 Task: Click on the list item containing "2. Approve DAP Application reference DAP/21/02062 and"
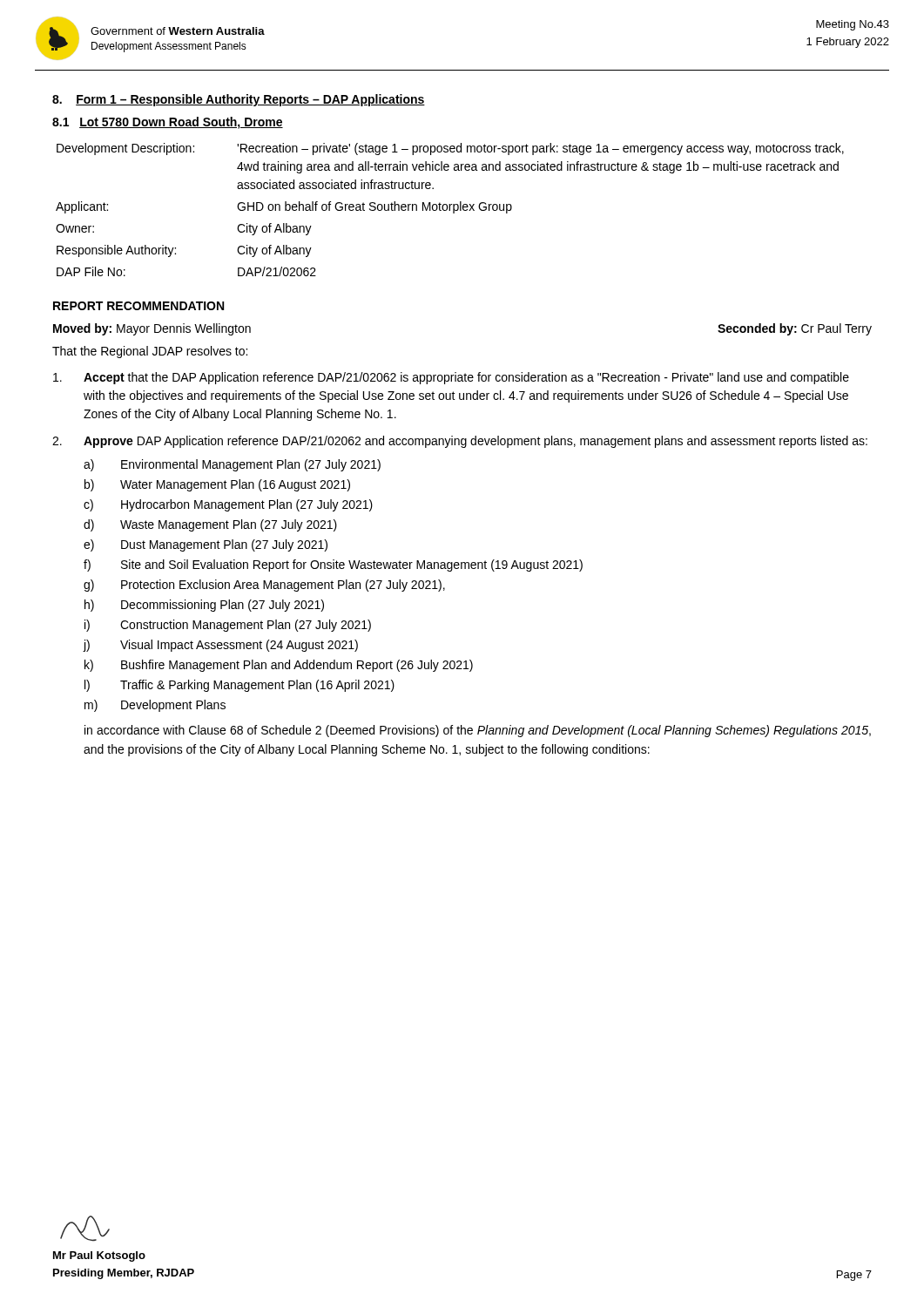coord(460,442)
